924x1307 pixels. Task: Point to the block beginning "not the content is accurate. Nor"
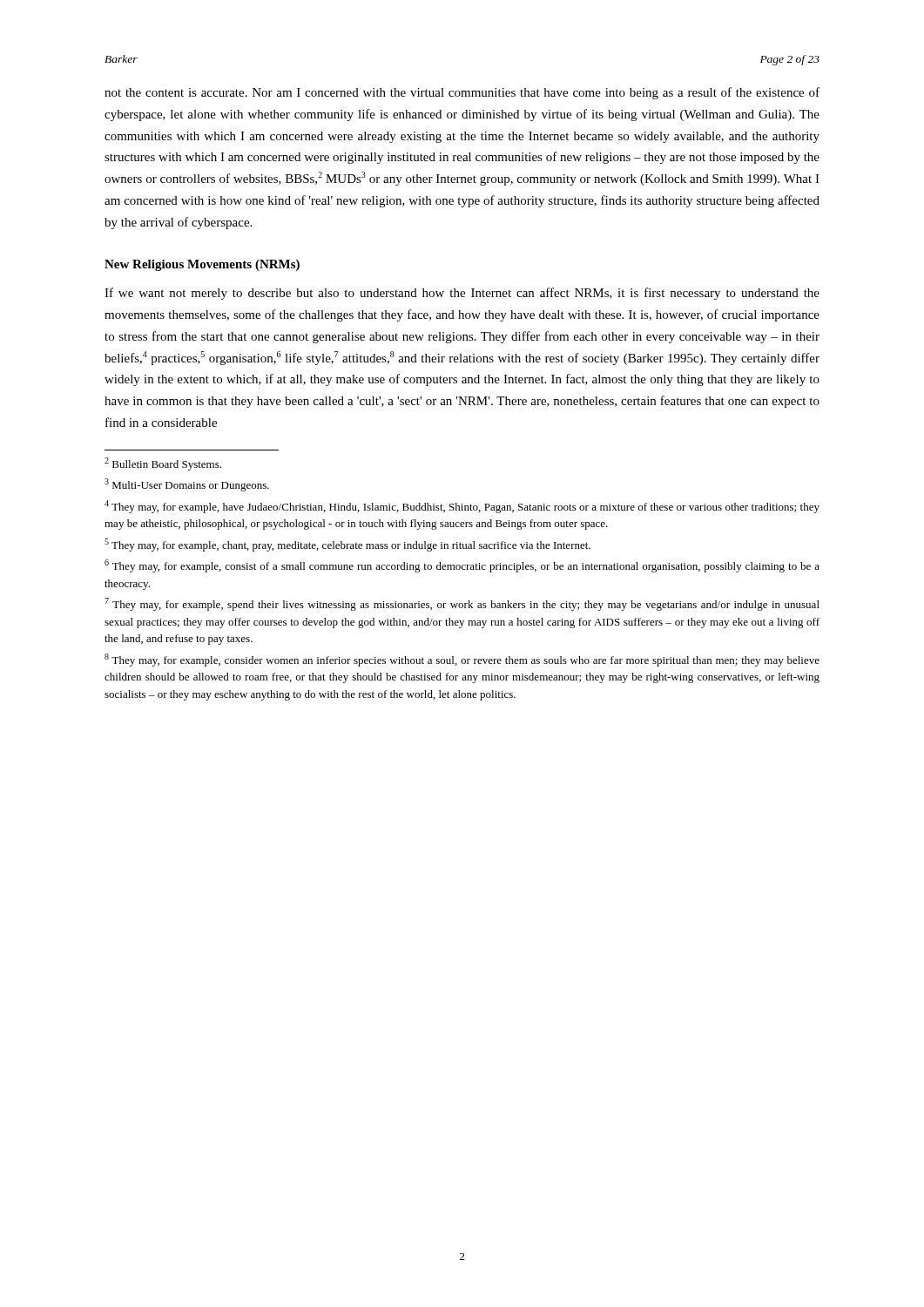pos(462,157)
